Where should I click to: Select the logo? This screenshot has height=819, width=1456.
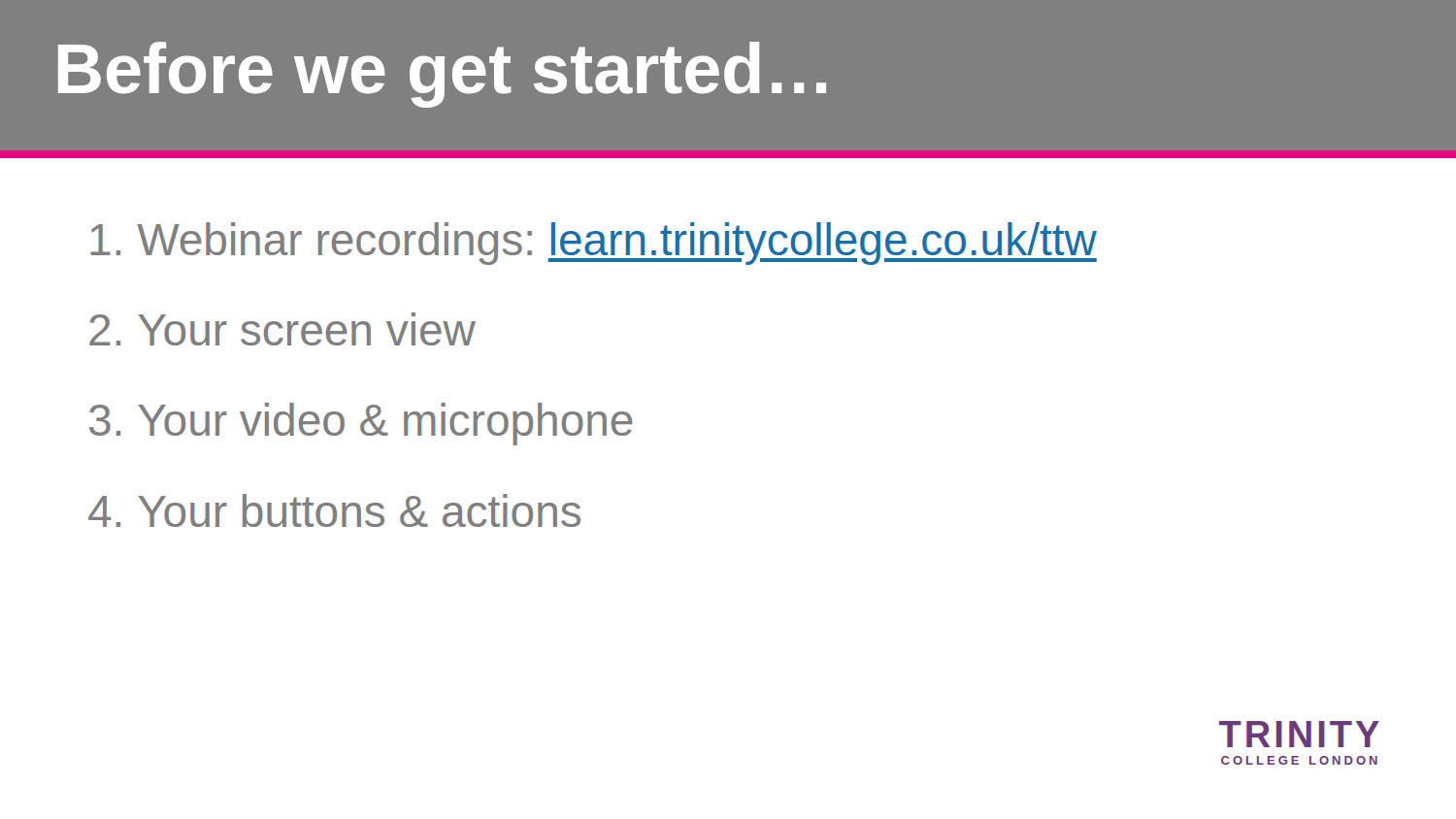(1301, 744)
